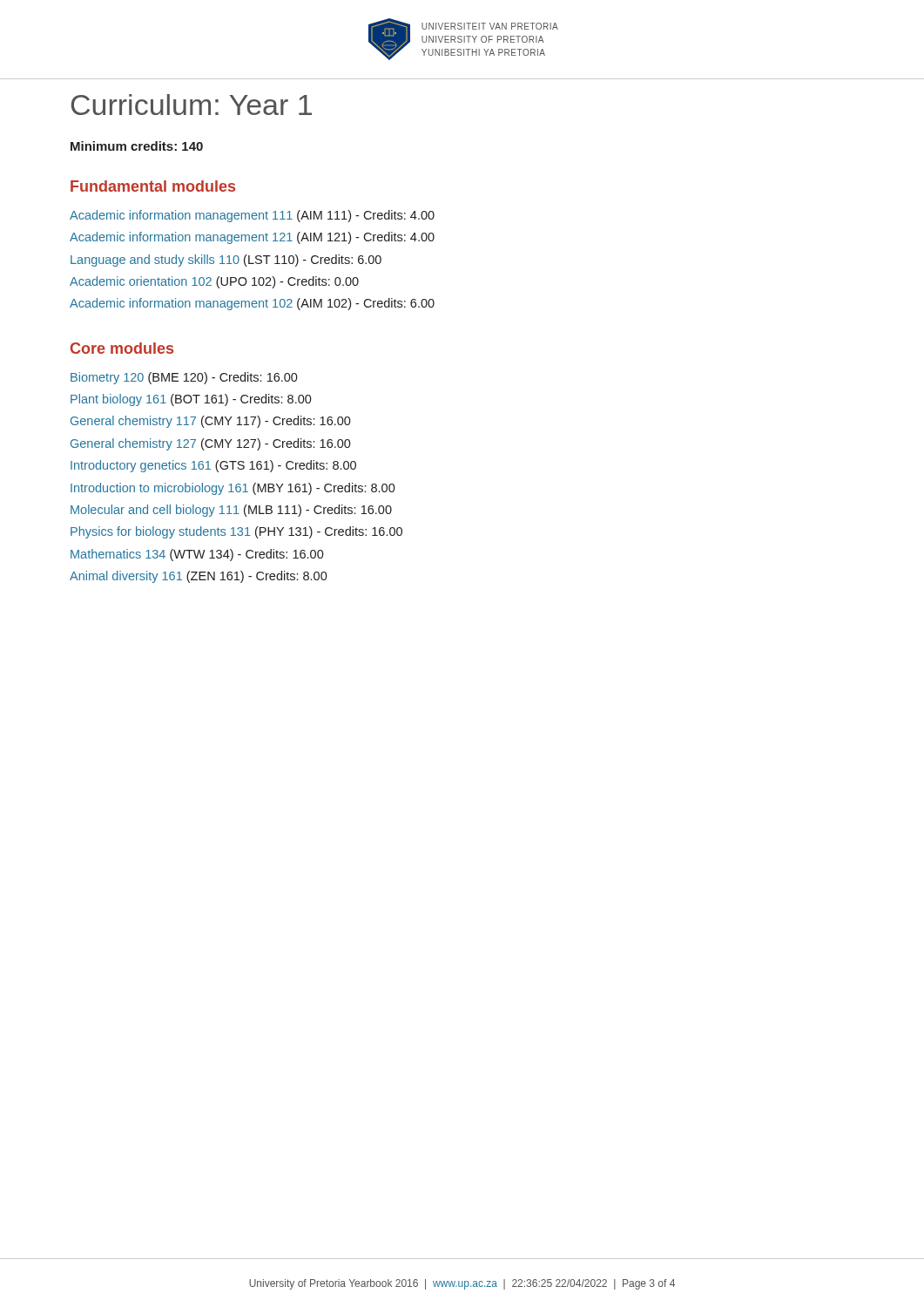Select the list item that reads "Academic orientation 102 (UPO 102) -"
Image resolution: width=924 pixels, height=1307 pixels.
pyautogui.click(x=214, y=281)
